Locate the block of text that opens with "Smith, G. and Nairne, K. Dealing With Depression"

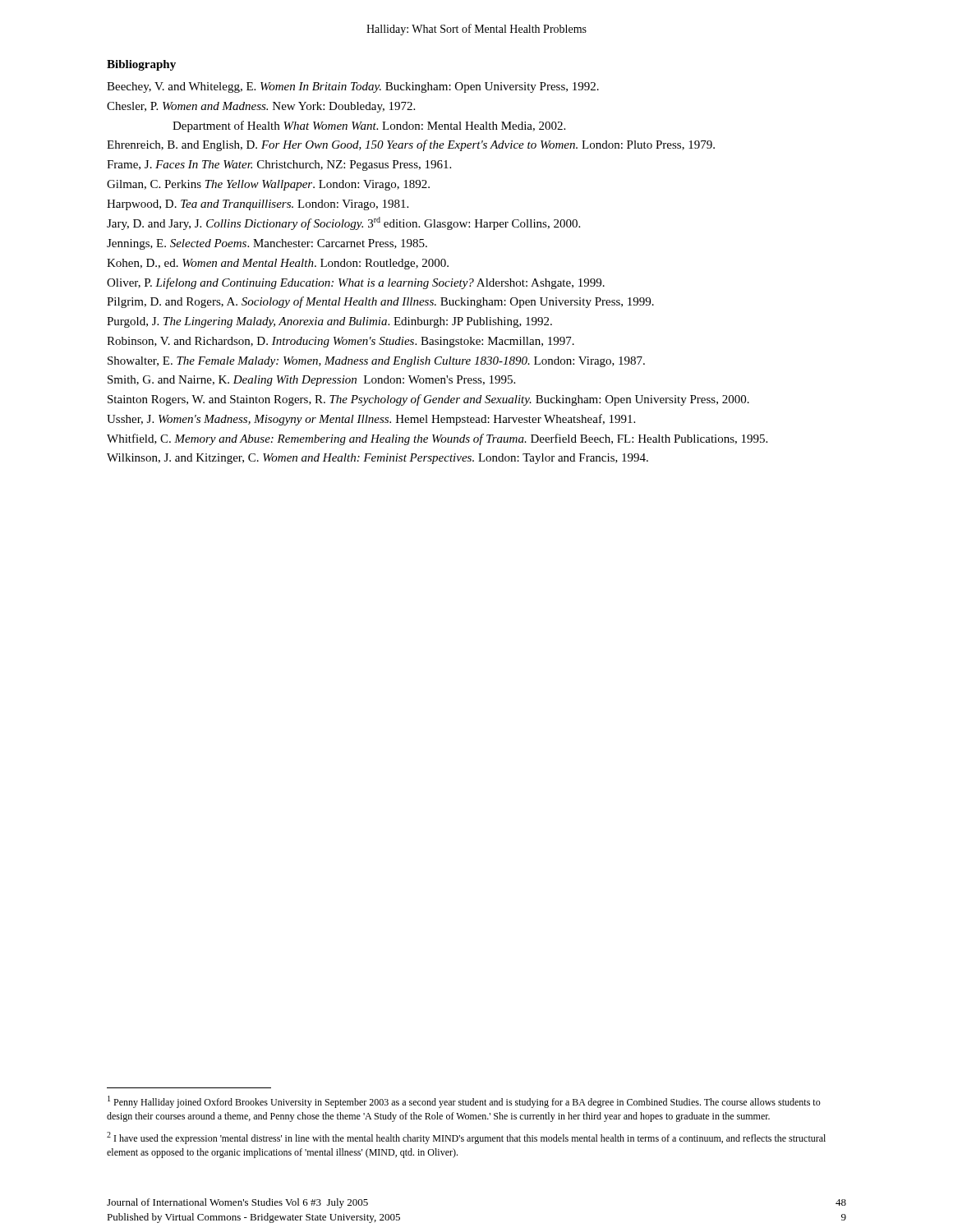[x=311, y=380]
